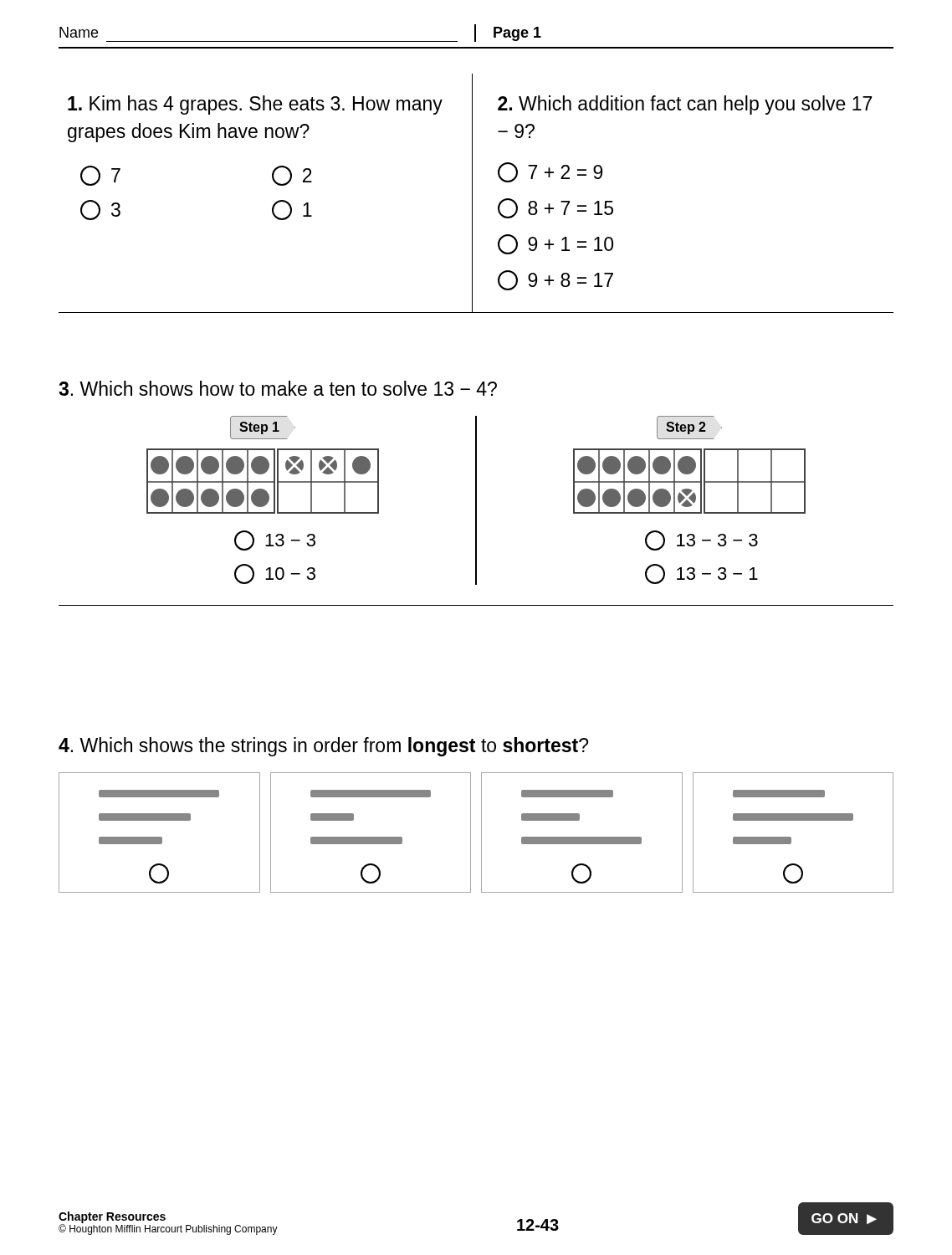Point to the block beginning "3. Which shows how to"
The image size is (952, 1255).
tap(278, 389)
